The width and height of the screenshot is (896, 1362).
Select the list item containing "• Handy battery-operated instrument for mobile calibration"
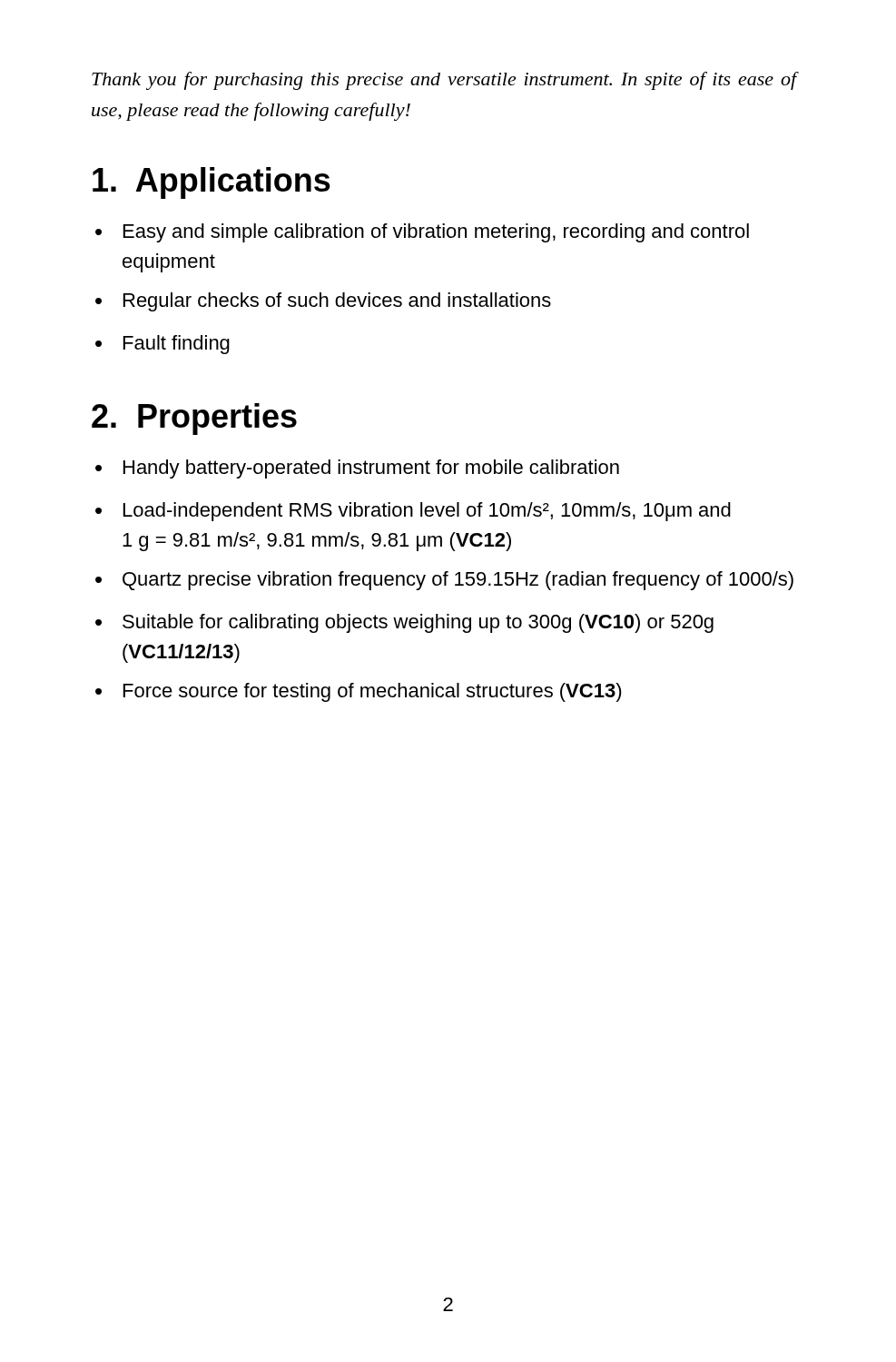(443, 469)
